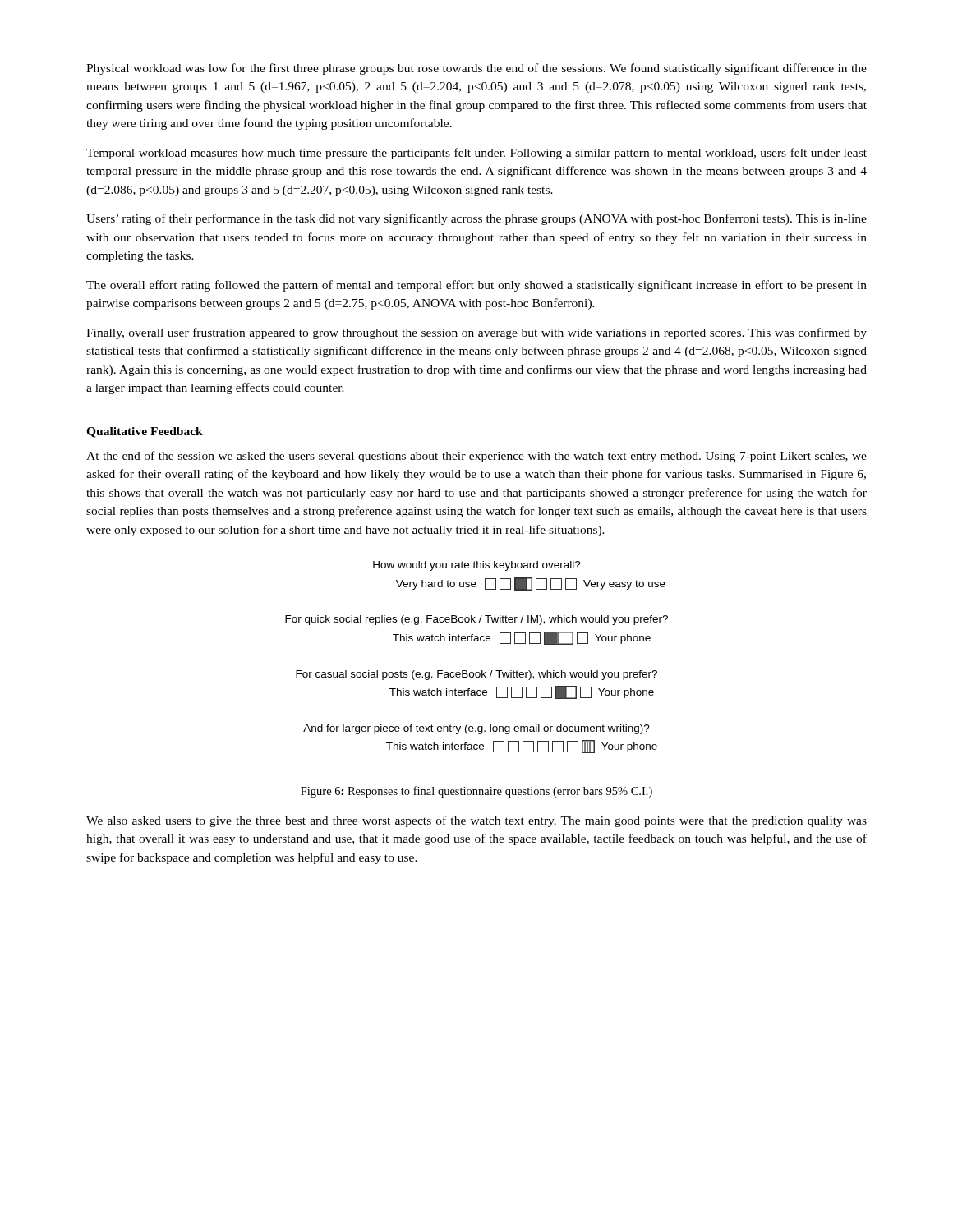Locate the text block that reads "At the end of the"
The image size is (953, 1232).
[x=476, y=492]
